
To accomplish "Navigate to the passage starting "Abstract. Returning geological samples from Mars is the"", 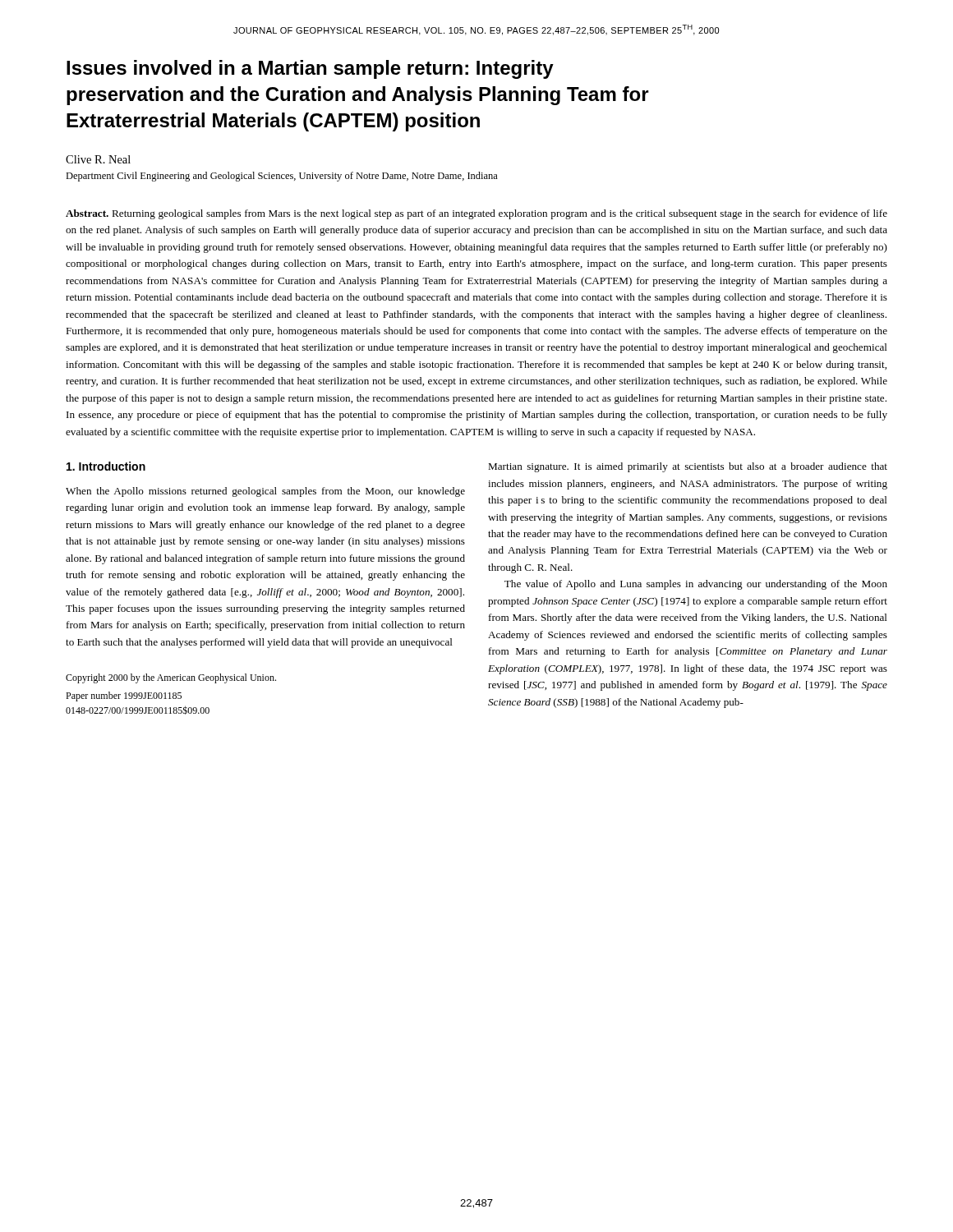I will pos(476,323).
